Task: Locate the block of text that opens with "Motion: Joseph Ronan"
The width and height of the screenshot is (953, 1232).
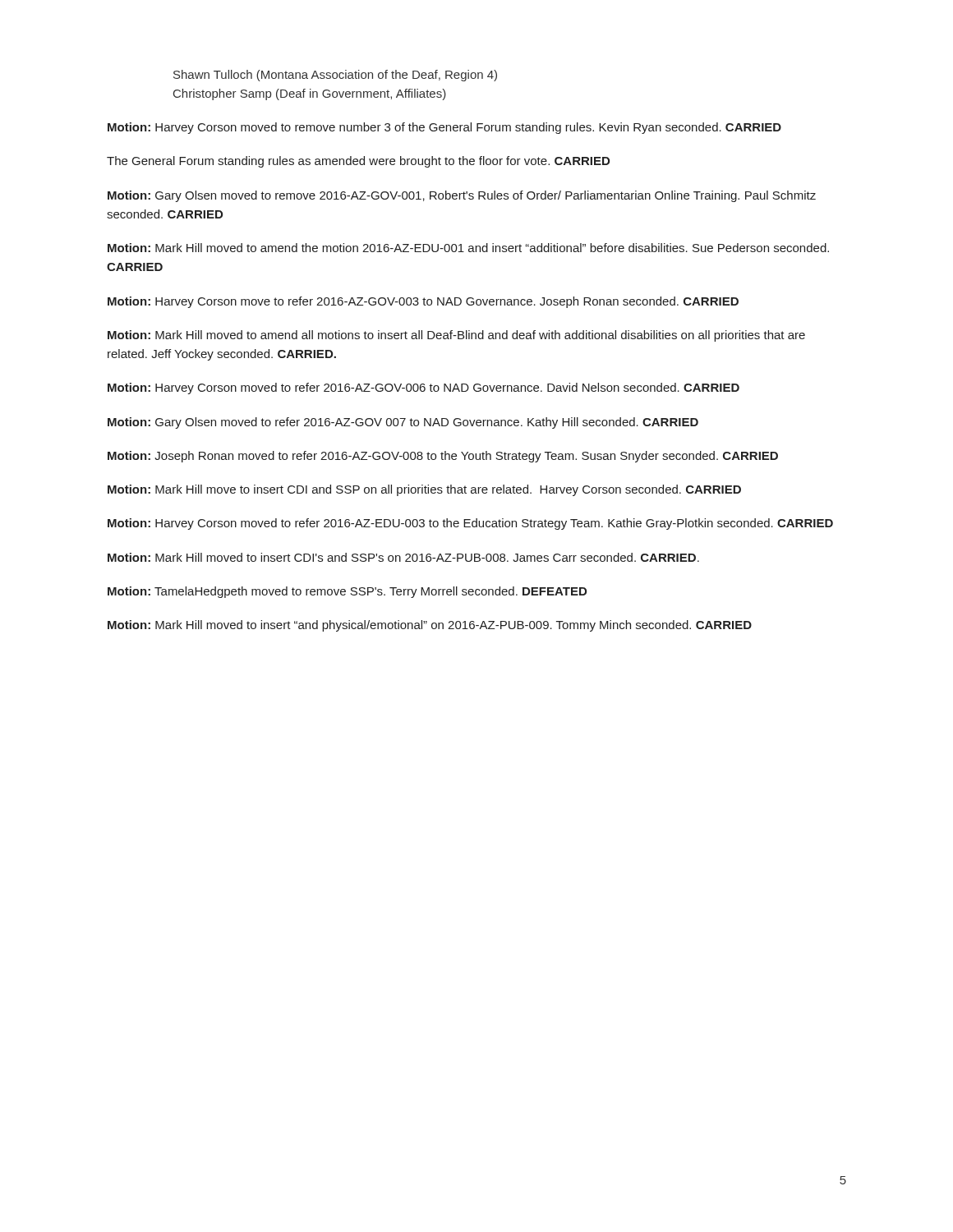Action: point(443,455)
